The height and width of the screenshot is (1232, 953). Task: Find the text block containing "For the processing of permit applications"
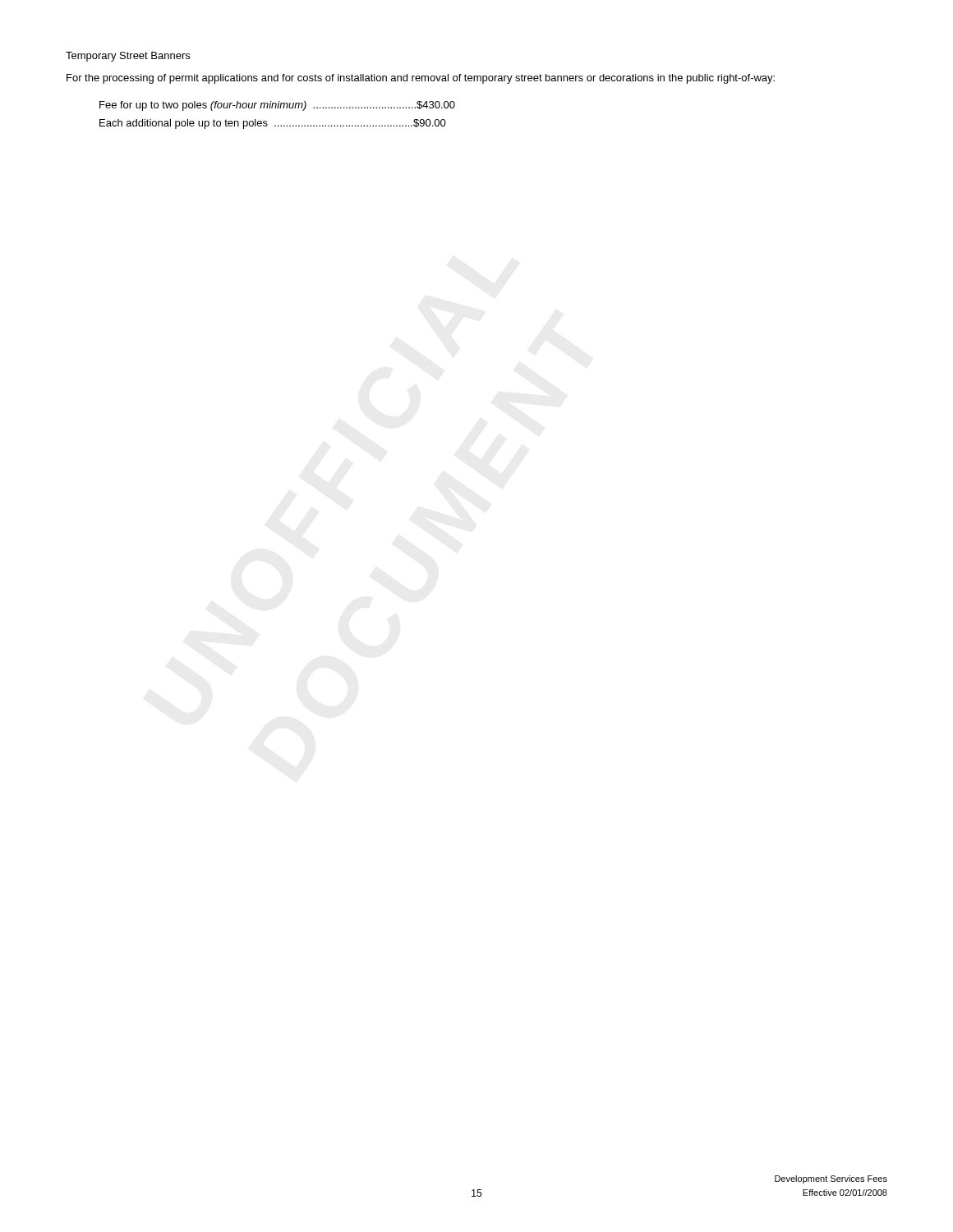coord(421,78)
